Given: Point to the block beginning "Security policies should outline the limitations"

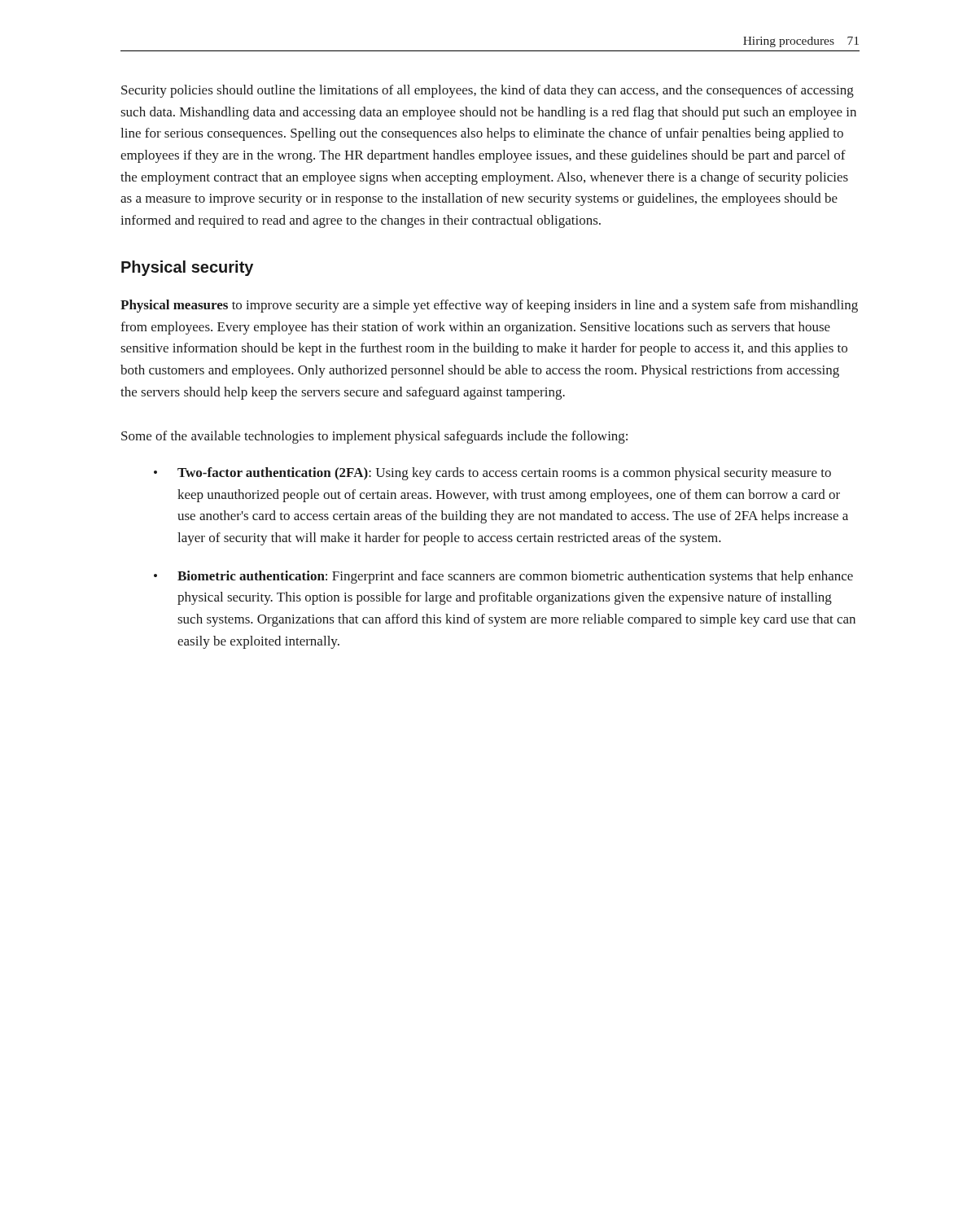Looking at the screenshot, I should (489, 155).
